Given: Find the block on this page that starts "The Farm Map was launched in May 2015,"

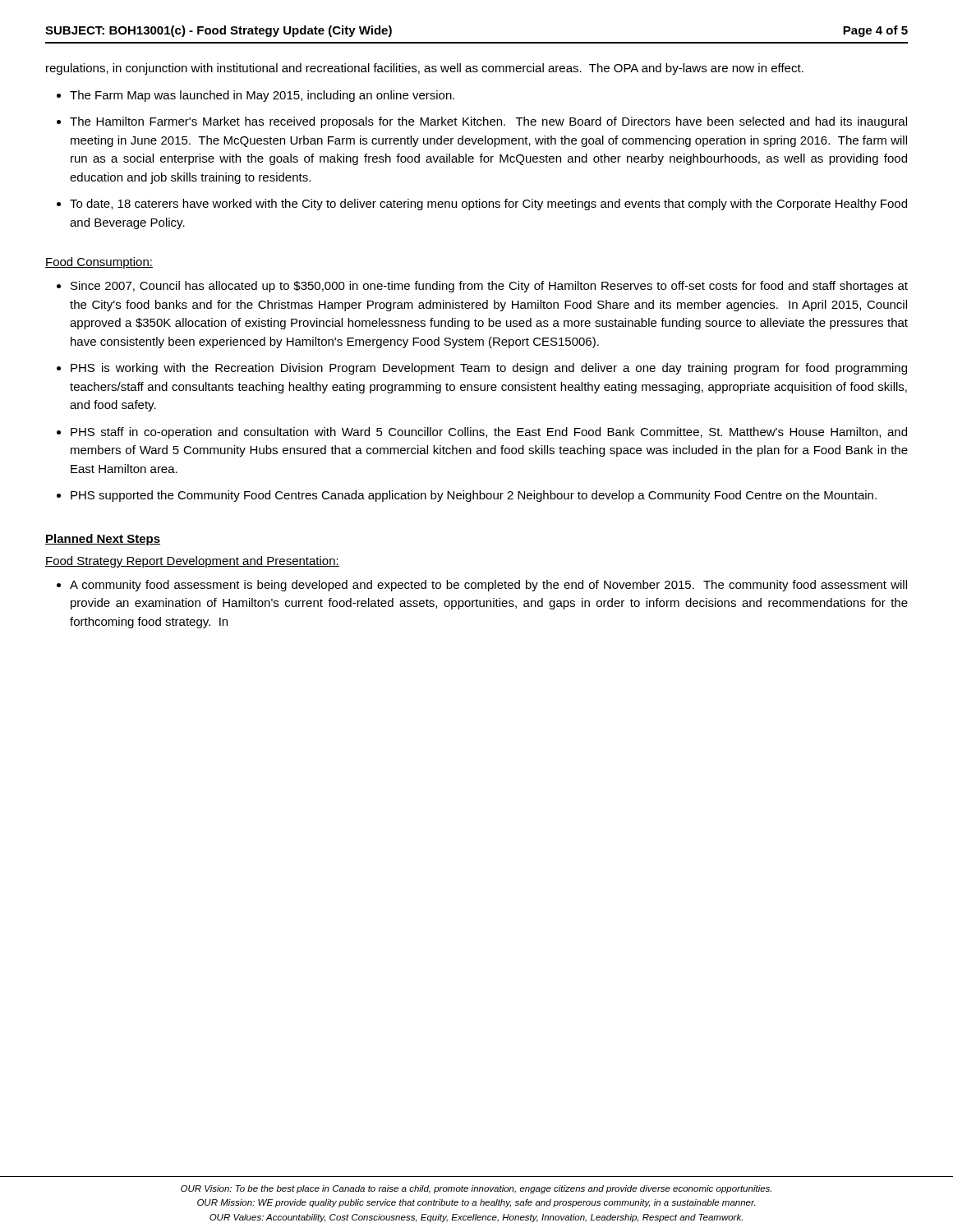Looking at the screenshot, I should (x=263, y=94).
